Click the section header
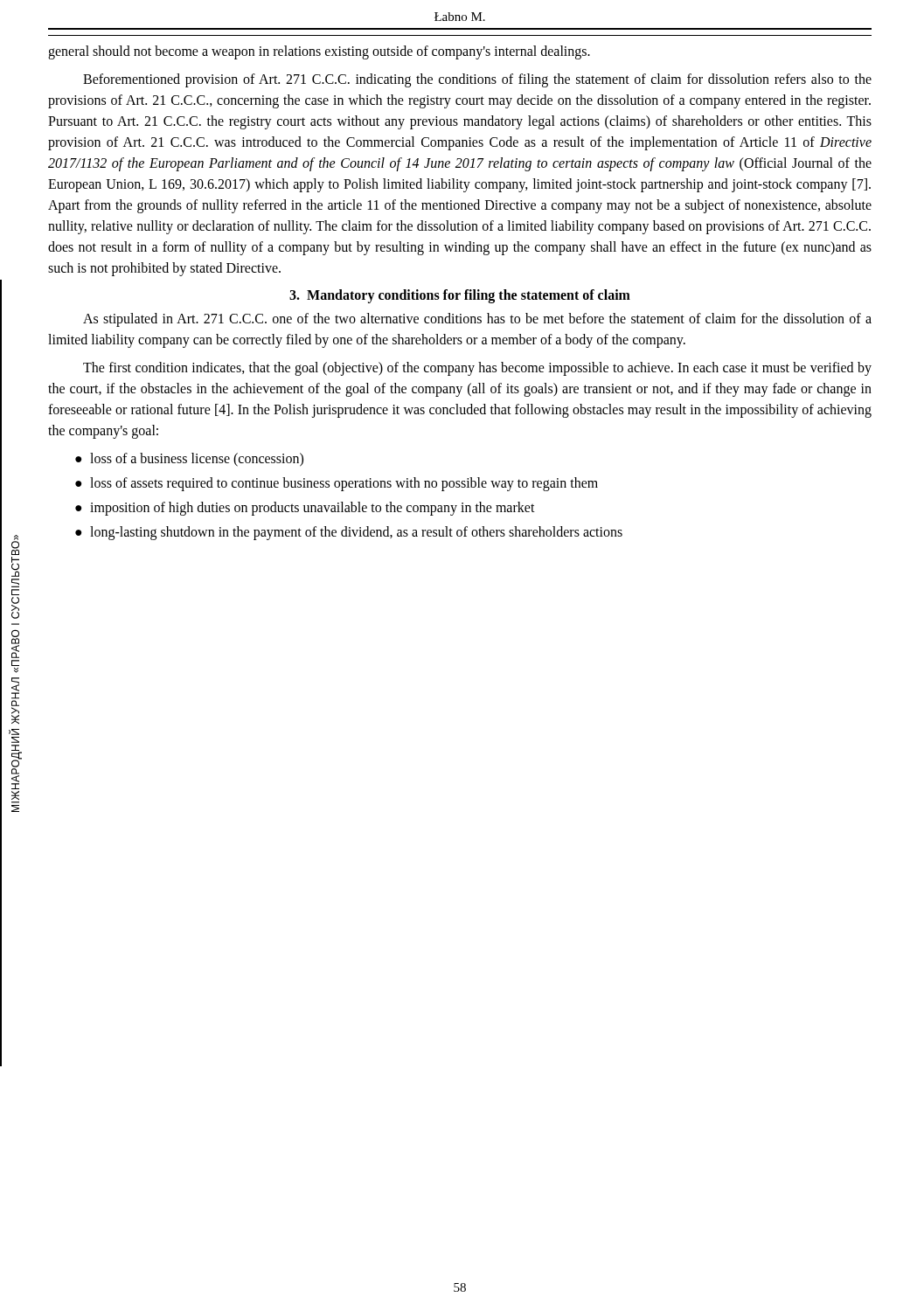Screen dimensions: 1311x924 coord(460,295)
